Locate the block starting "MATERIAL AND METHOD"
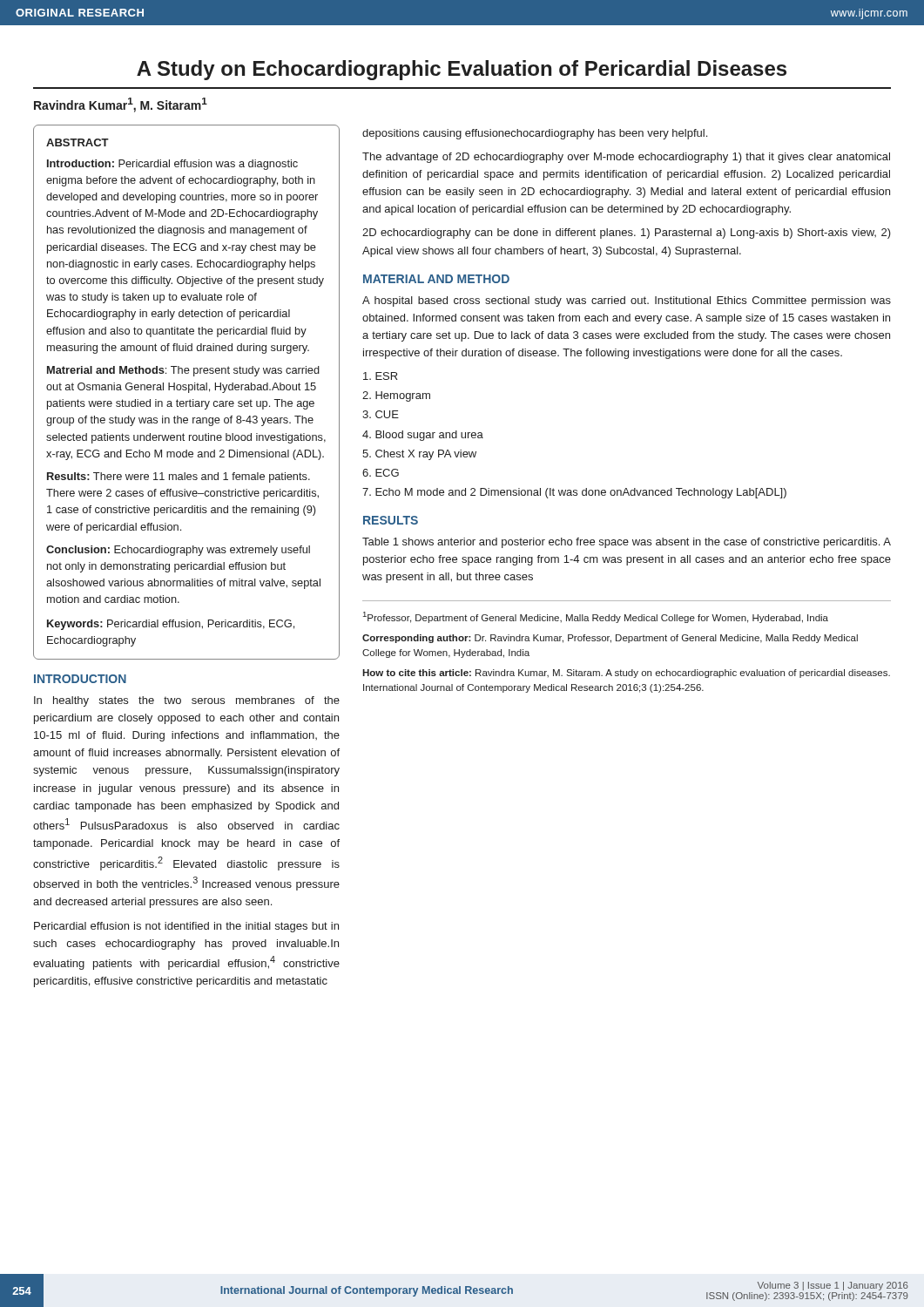The image size is (924, 1307). (436, 279)
